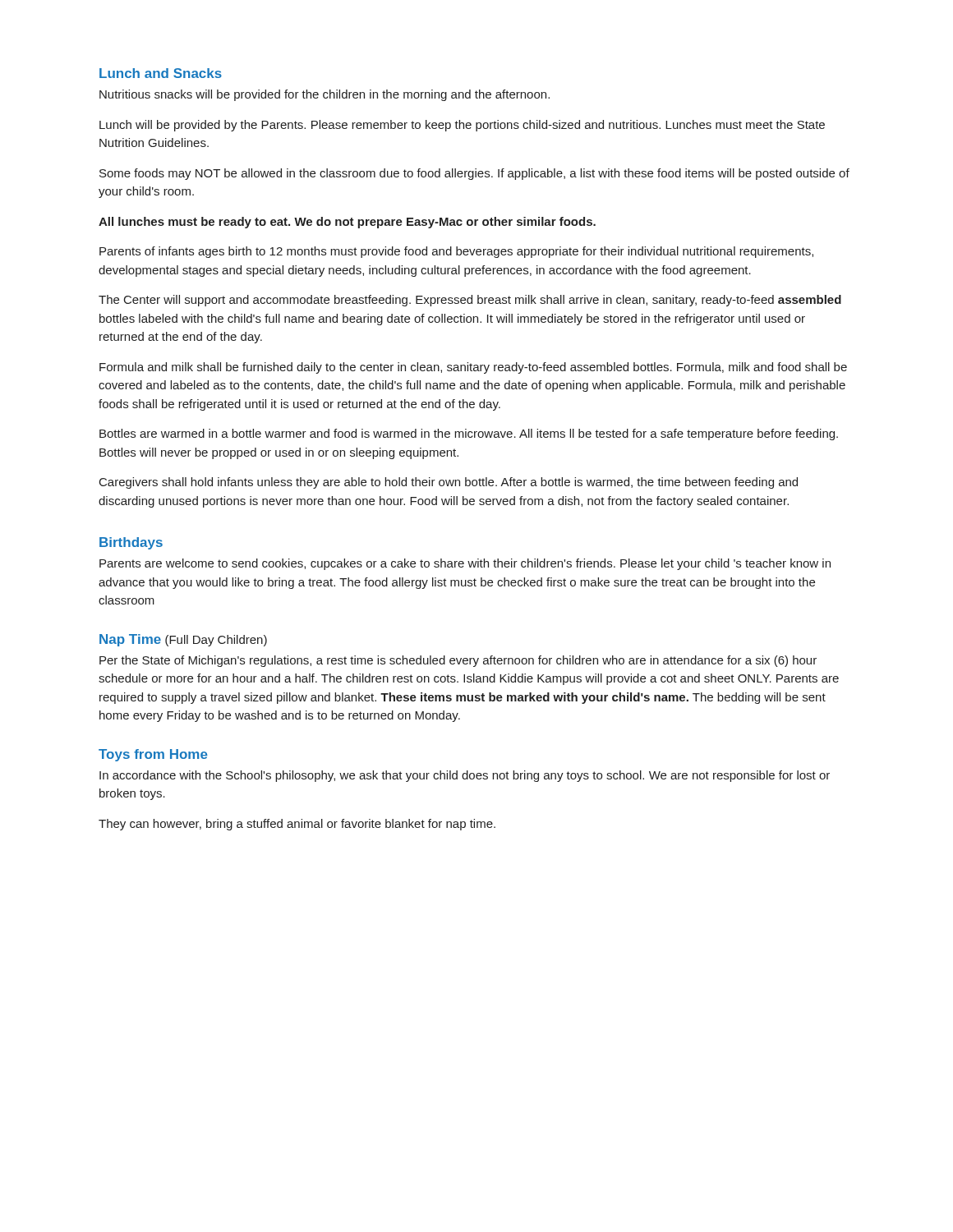Image resolution: width=953 pixels, height=1232 pixels.
Task: Click on the element starting "They can however, bring a"
Action: [297, 823]
